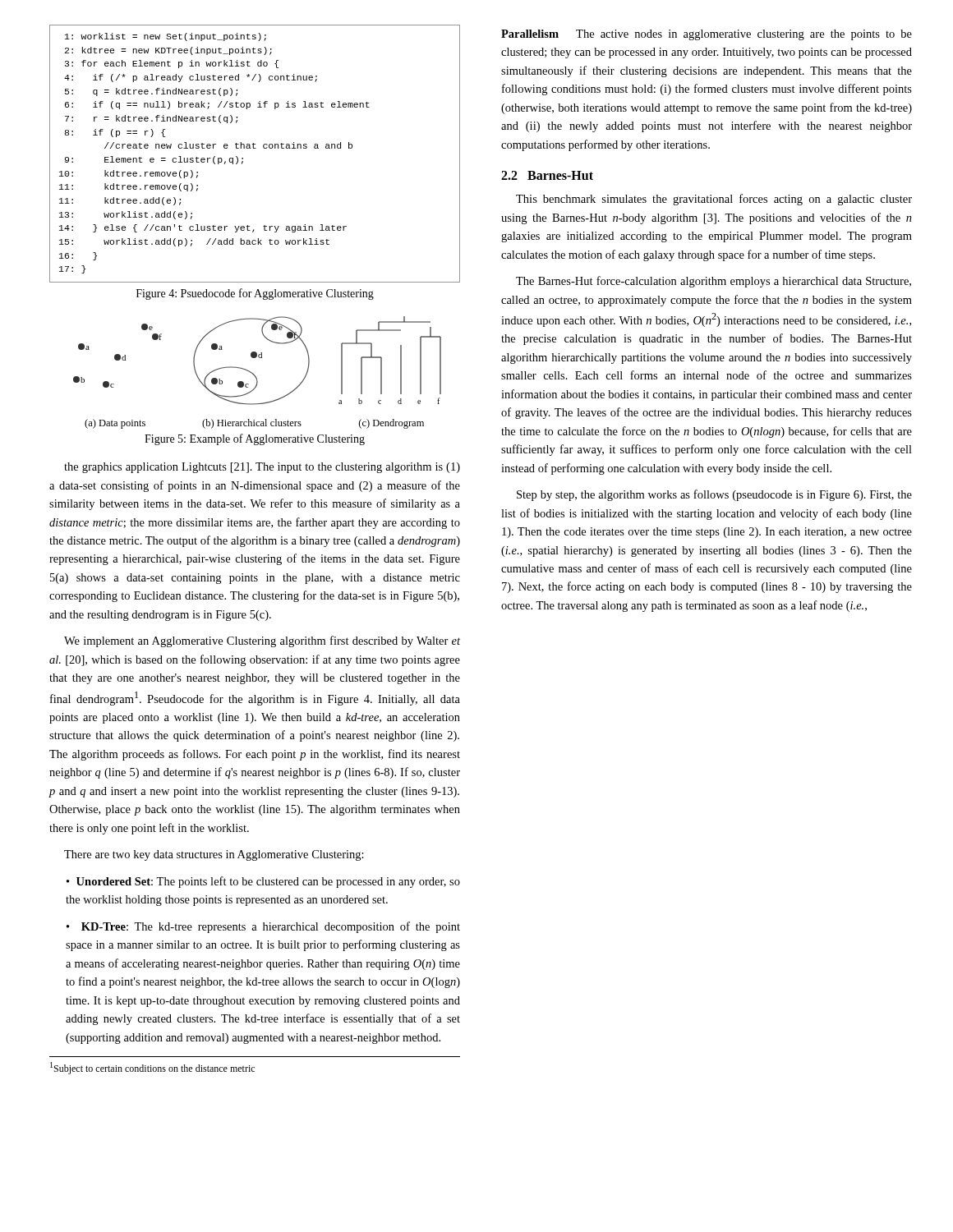
Task: Click on the block starting "The Barnes-Hut force-calculation"
Action: [707, 374]
